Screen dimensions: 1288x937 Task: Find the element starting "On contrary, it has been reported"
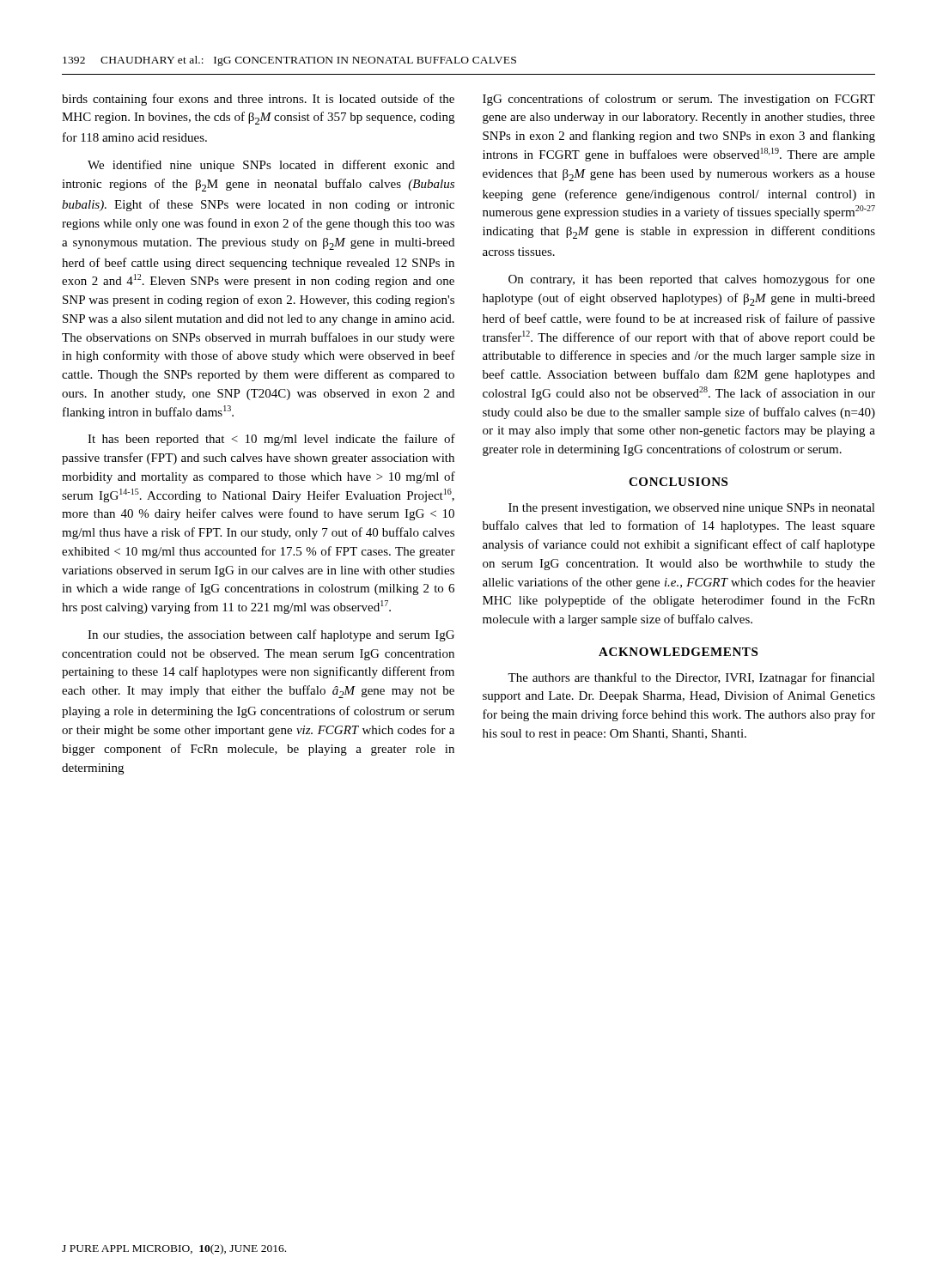click(679, 365)
